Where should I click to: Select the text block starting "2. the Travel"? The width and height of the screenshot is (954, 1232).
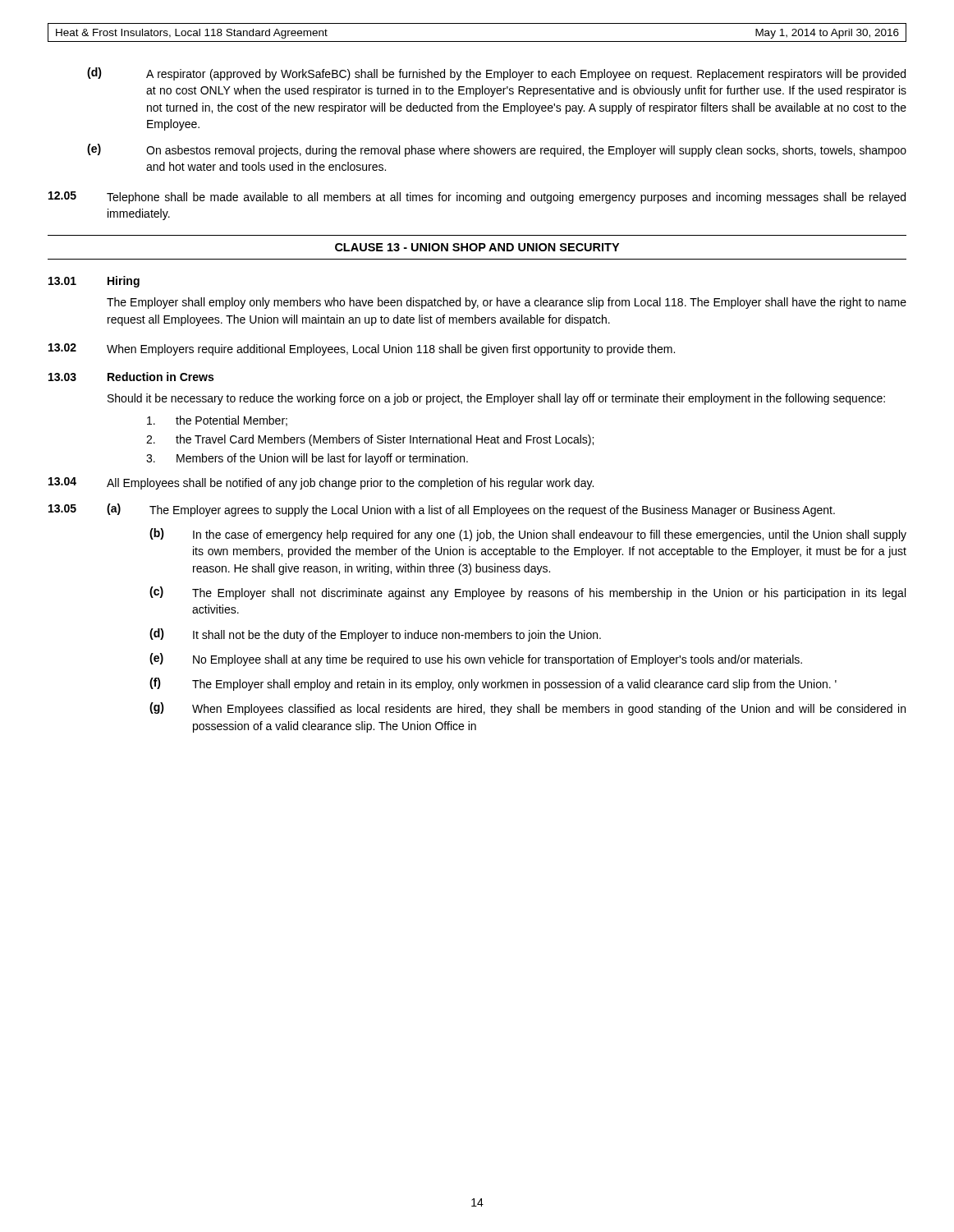point(526,439)
